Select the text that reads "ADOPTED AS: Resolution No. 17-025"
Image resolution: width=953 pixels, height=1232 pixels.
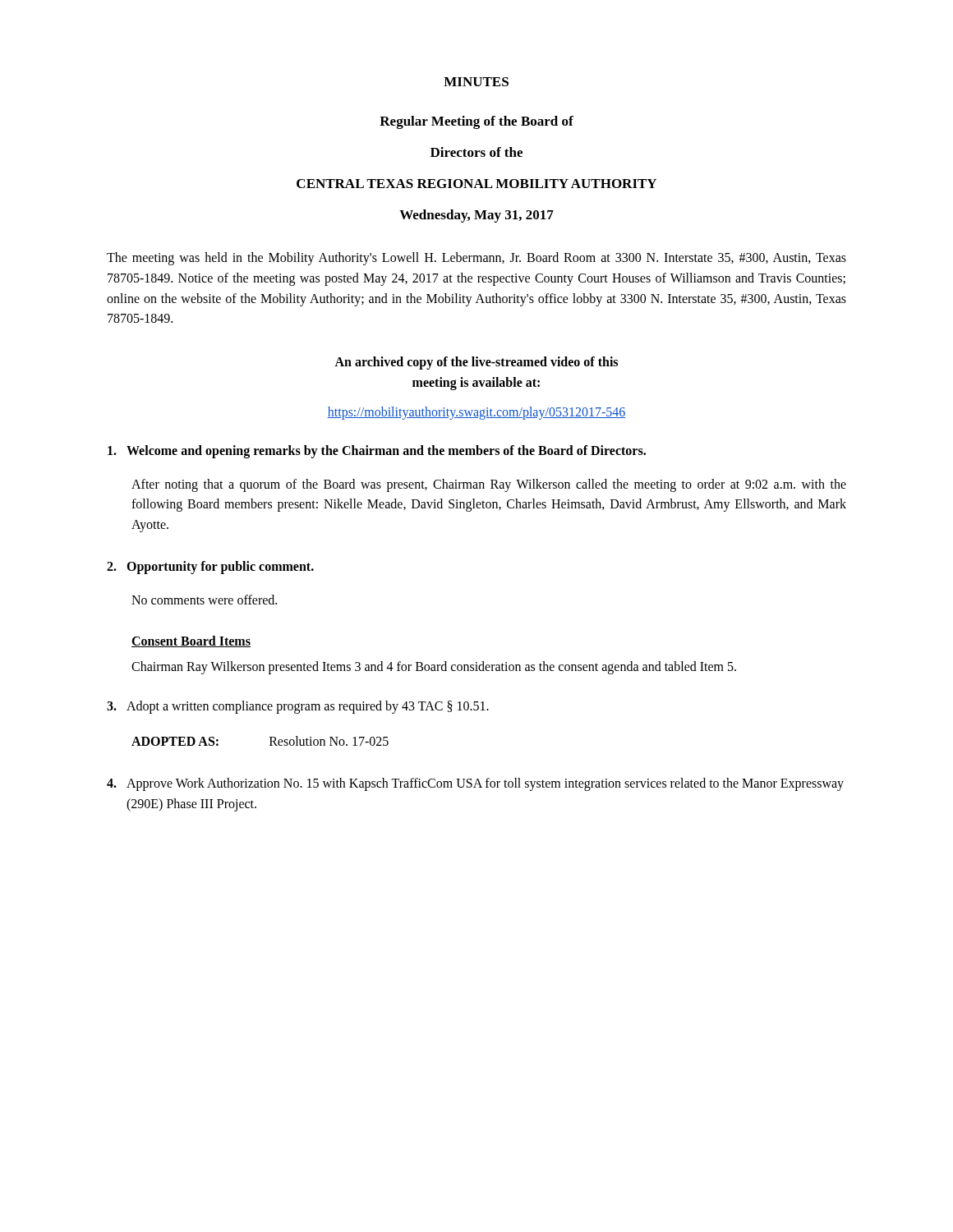pyautogui.click(x=260, y=742)
